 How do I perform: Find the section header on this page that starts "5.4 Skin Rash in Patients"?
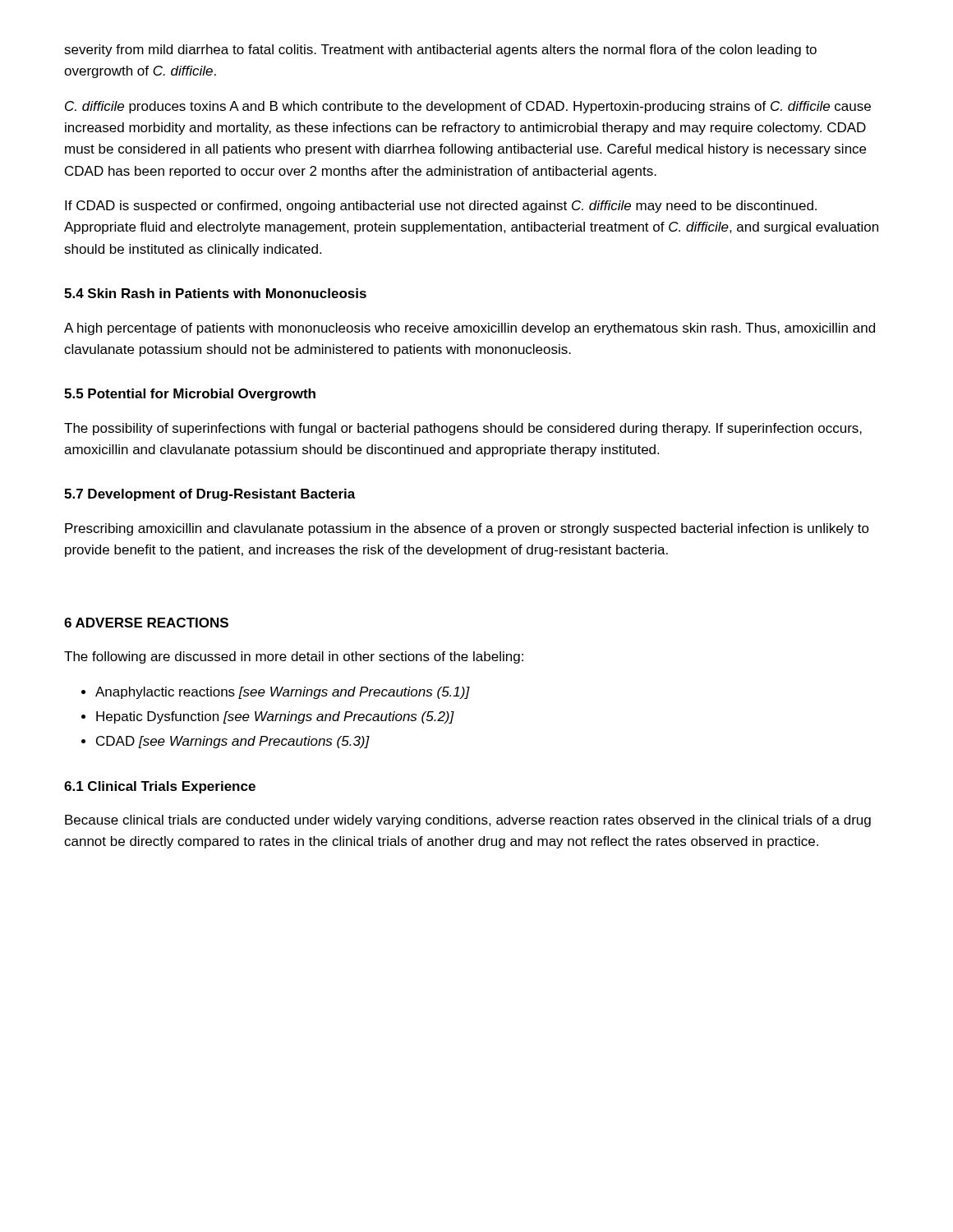pos(215,294)
